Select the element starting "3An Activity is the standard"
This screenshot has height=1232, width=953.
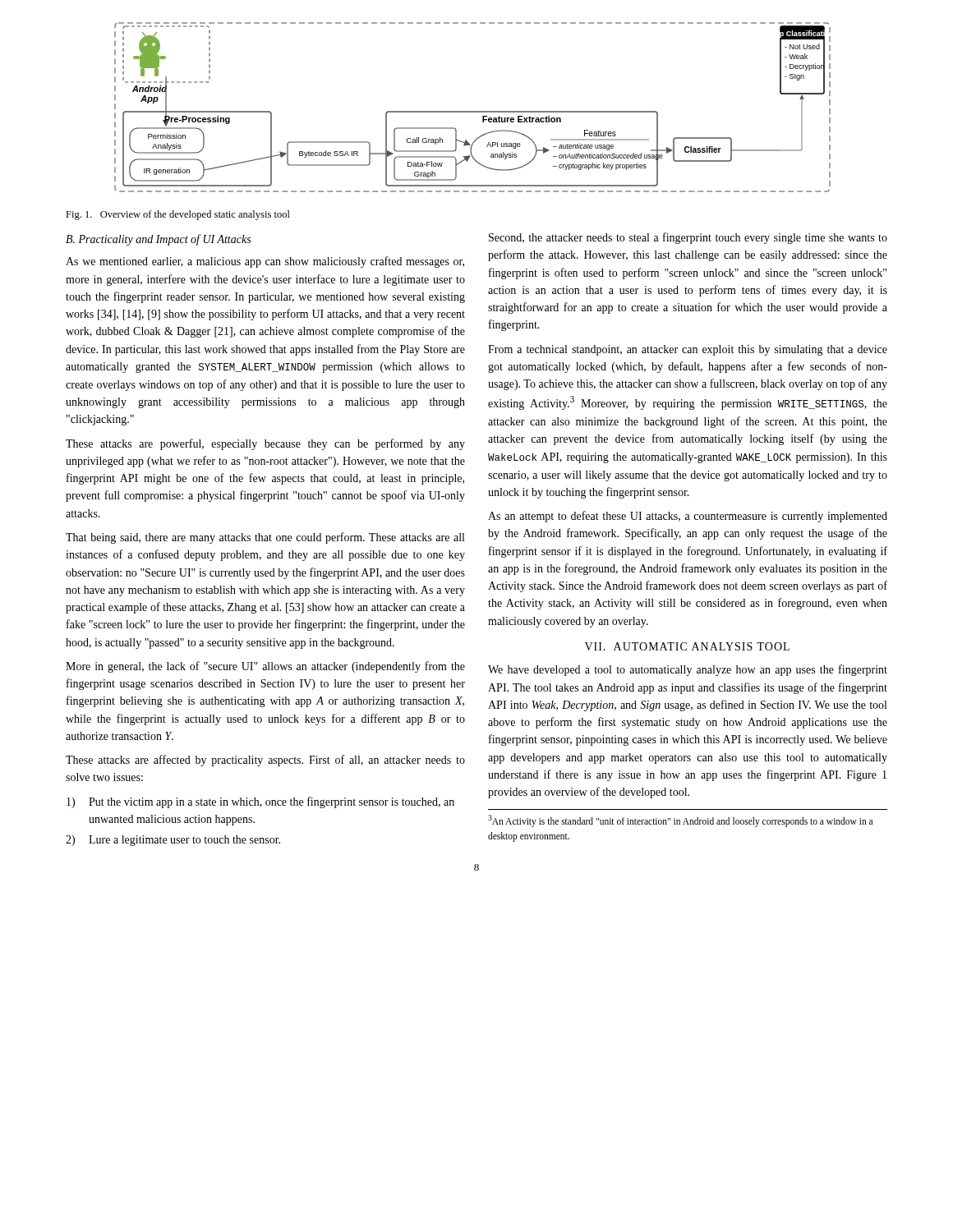pyautogui.click(x=681, y=827)
